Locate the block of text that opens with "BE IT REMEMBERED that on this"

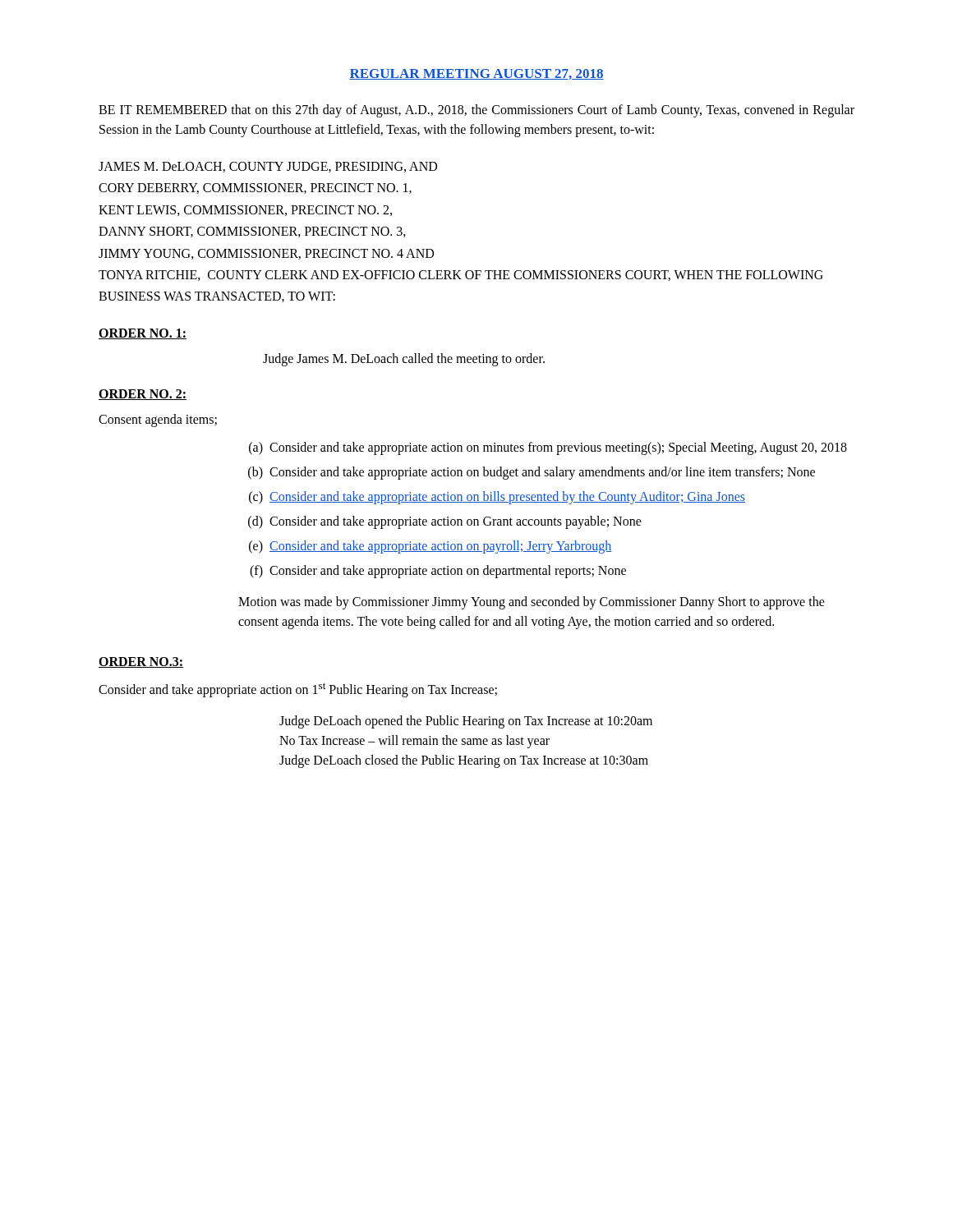click(x=476, y=120)
